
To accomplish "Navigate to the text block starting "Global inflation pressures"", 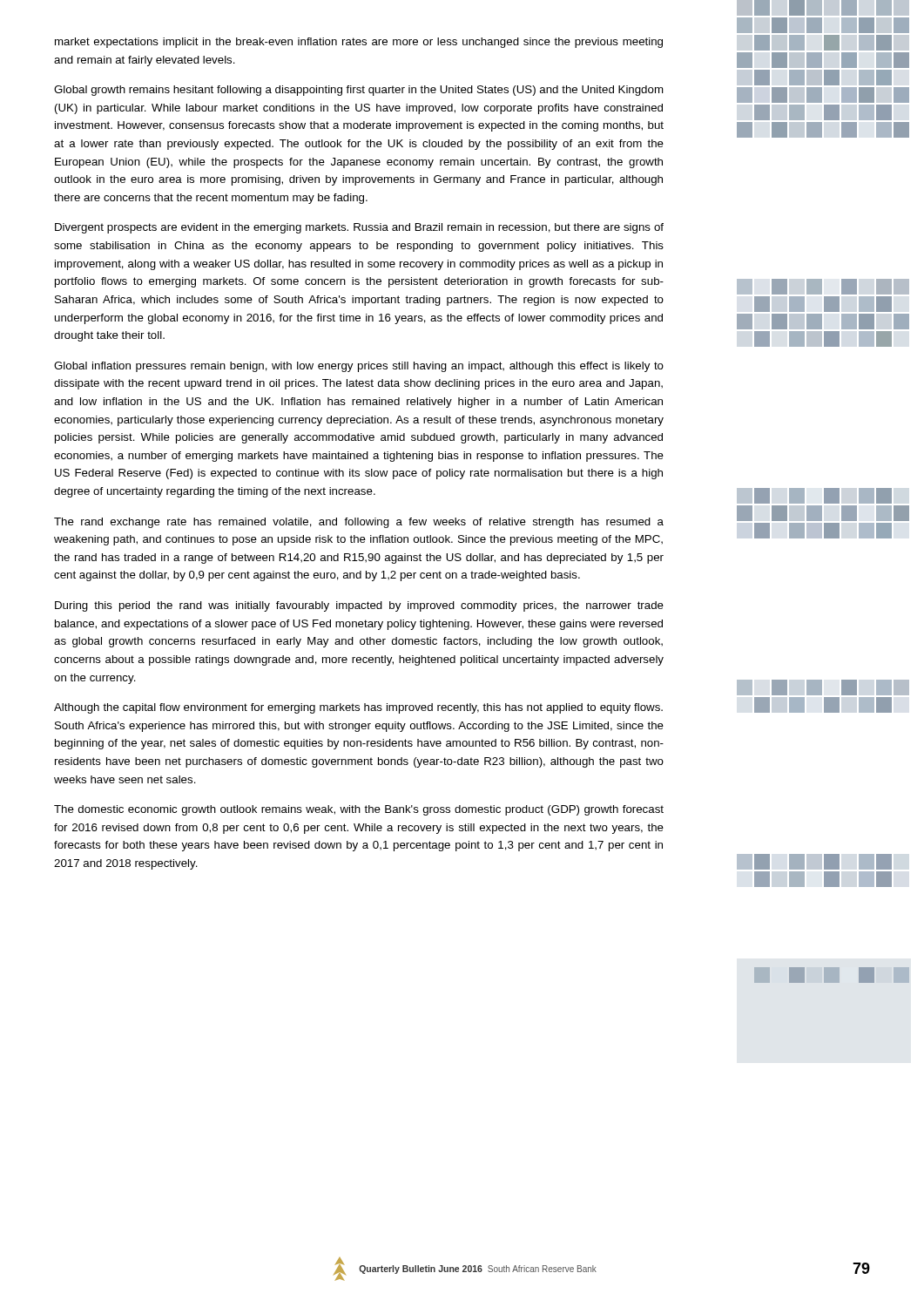I will (x=359, y=429).
